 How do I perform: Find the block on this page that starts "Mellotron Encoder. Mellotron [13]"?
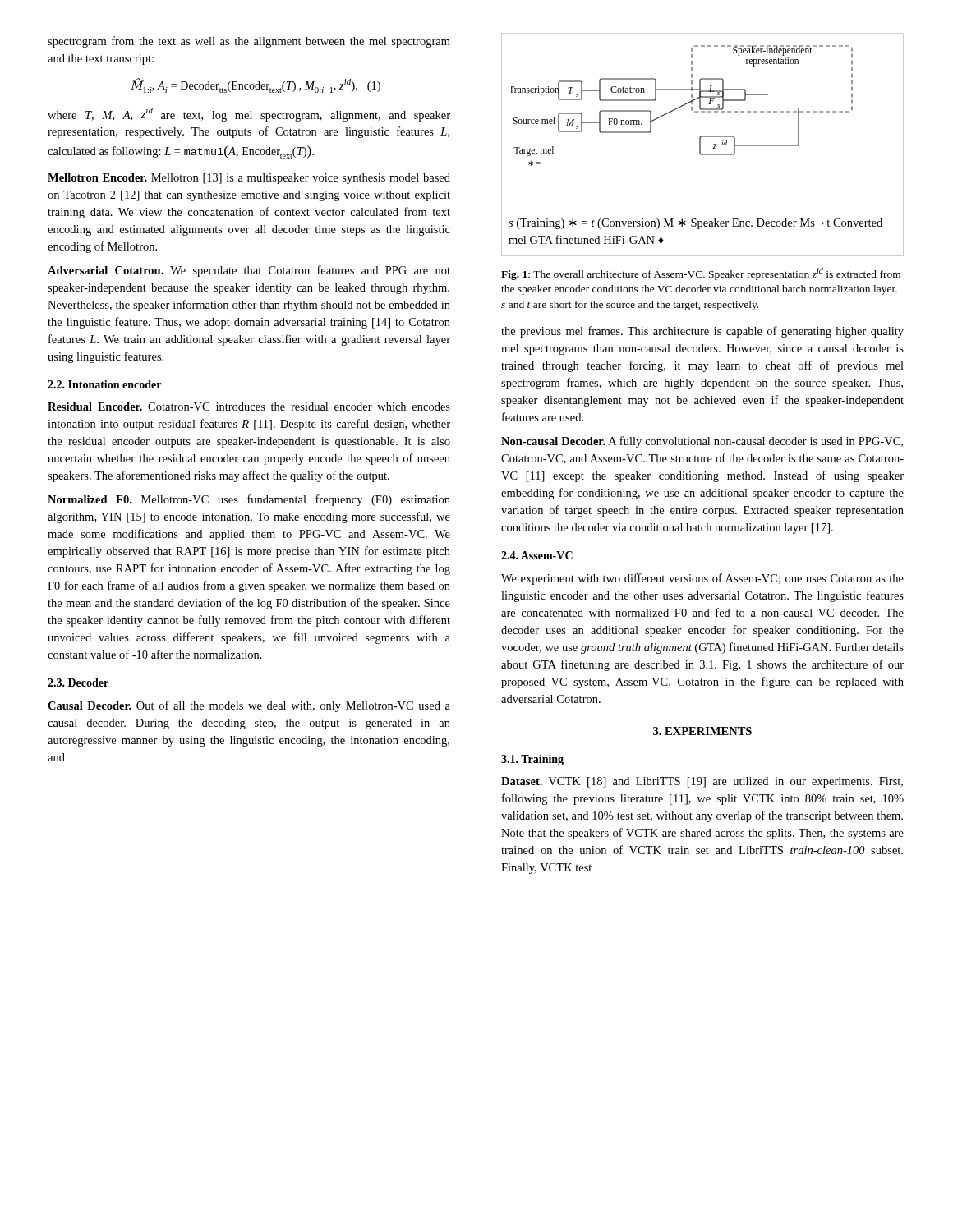point(249,212)
